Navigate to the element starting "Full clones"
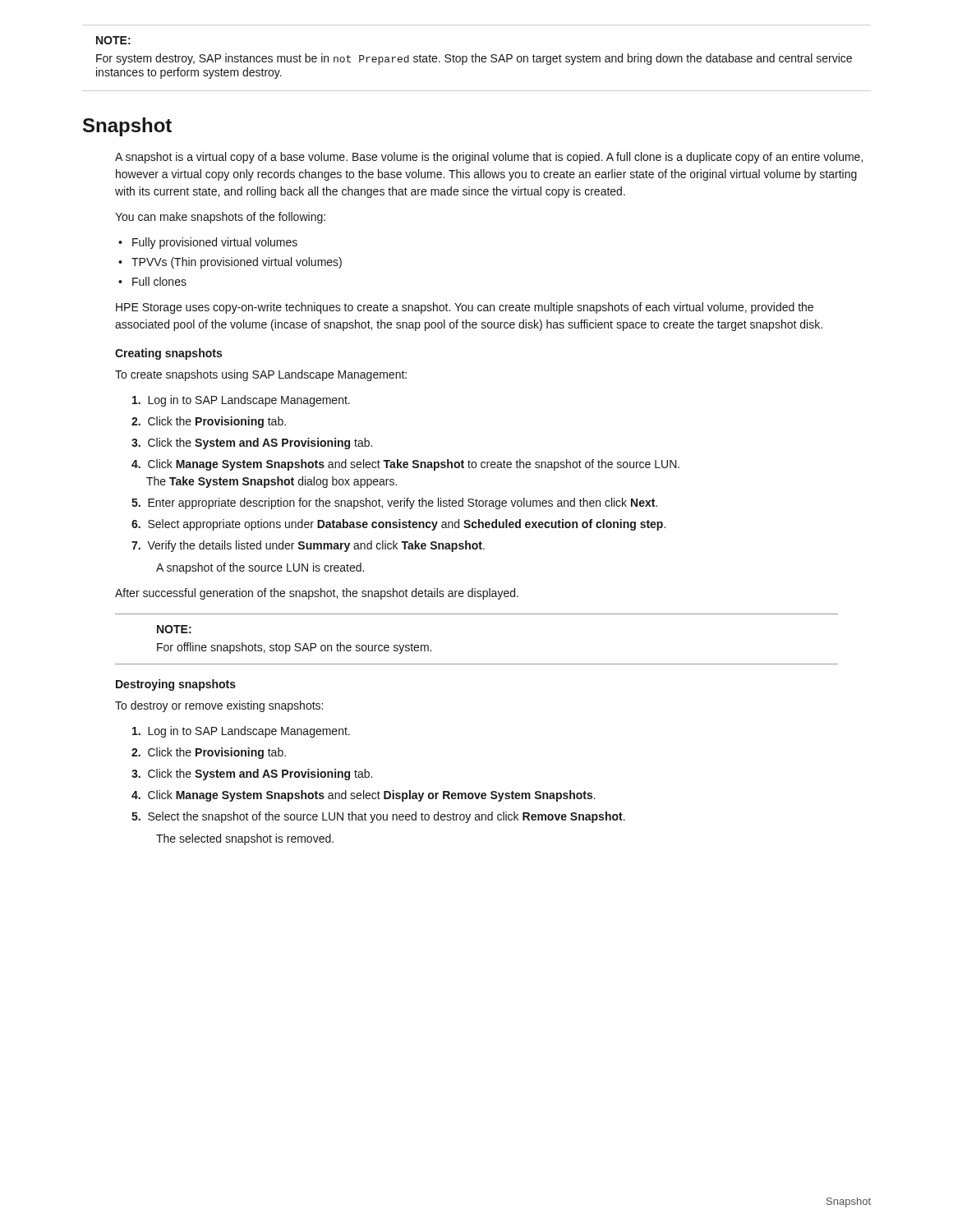The height and width of the screenshot is (1232, 953). coord(159,282)
